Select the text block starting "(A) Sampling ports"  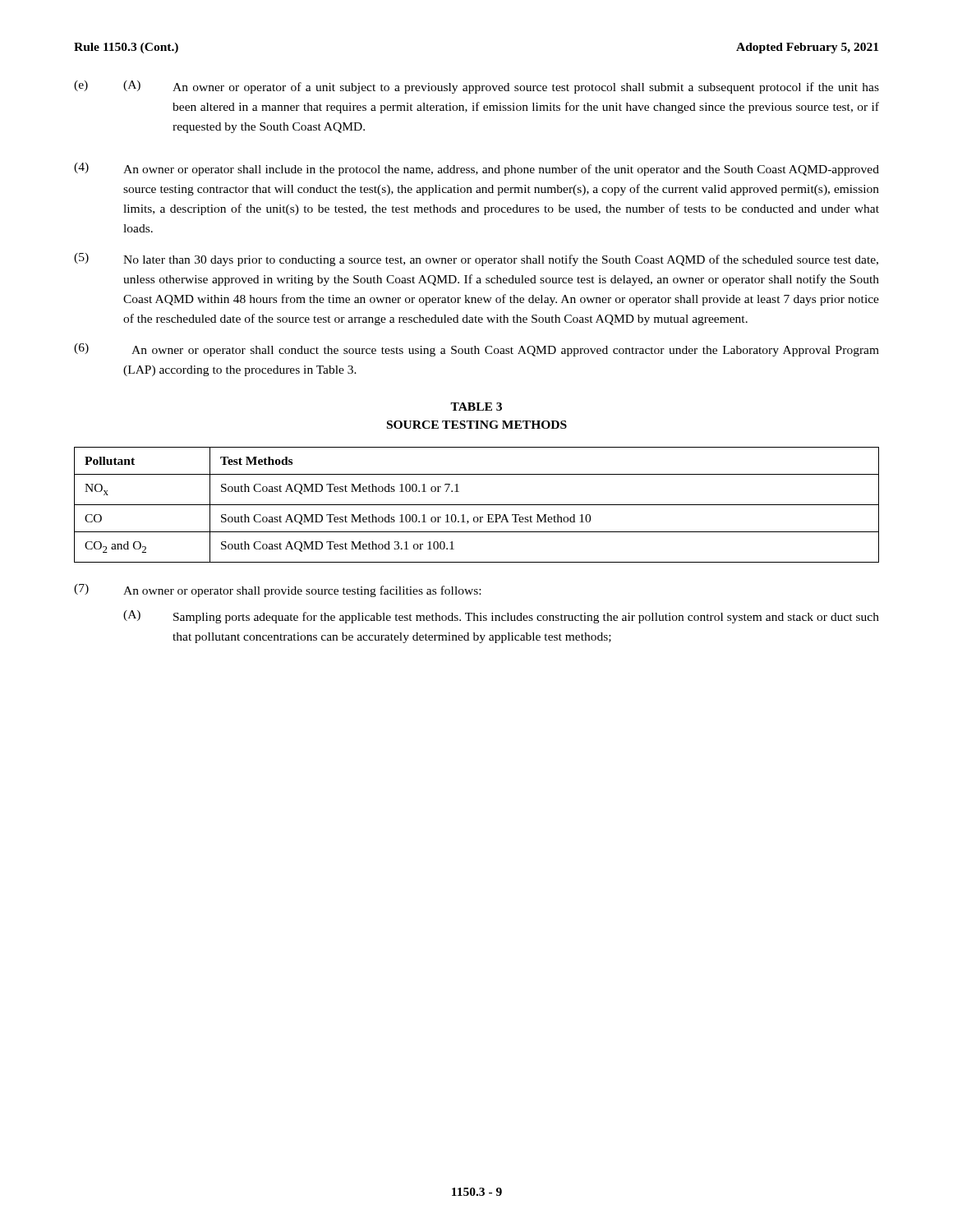point(501,627)
